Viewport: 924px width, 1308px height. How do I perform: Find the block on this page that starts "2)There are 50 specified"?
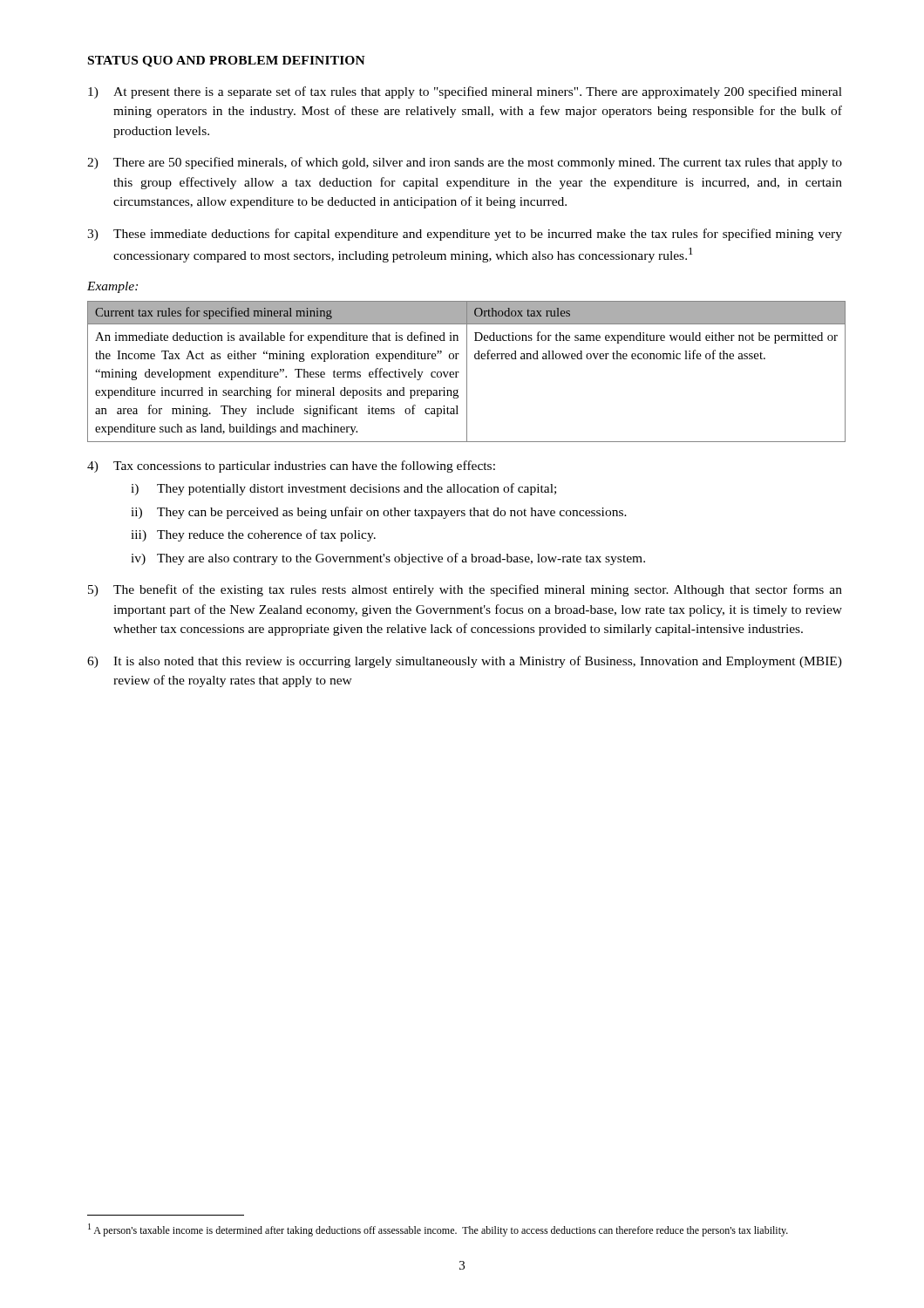click(x=465, y=182)
